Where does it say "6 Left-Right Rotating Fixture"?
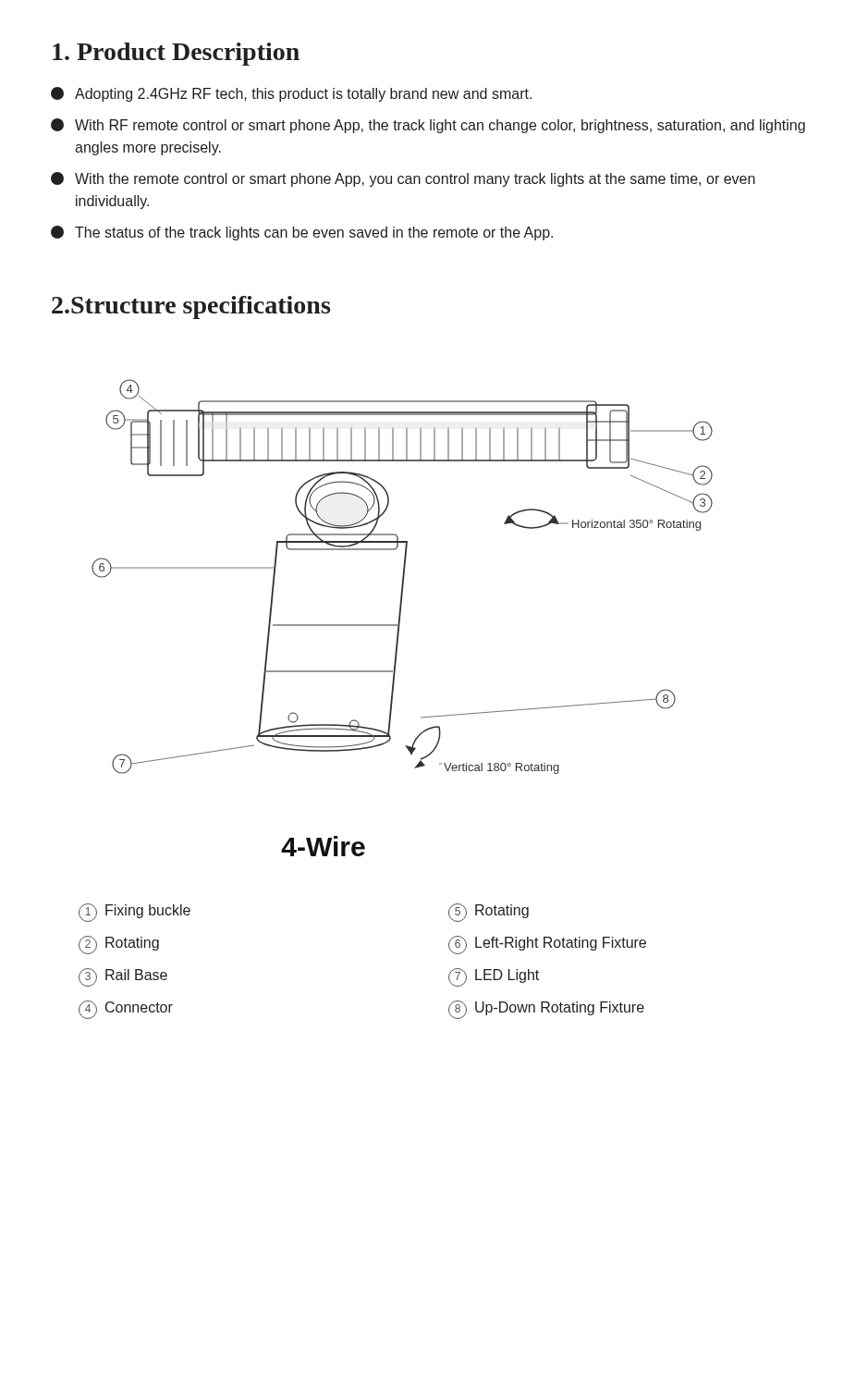Image resolution: width=868 pixels, height=1387 pixels. coord(548,945)
